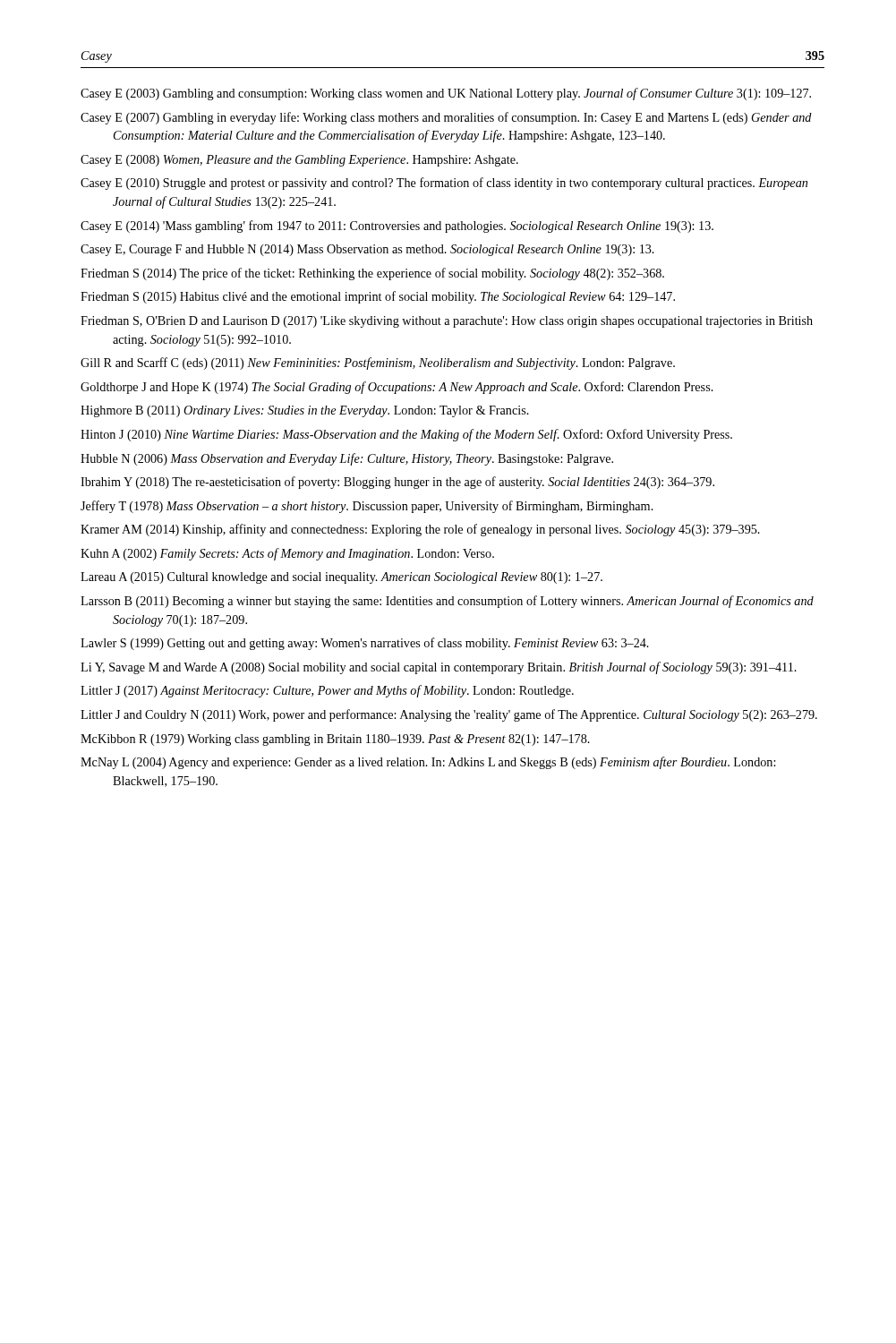The height and width of the screenshot is (1343, 896).
Task: Select the list item with the text "Jeffery T (1978) Mass"
Action: tap(367, 506)
